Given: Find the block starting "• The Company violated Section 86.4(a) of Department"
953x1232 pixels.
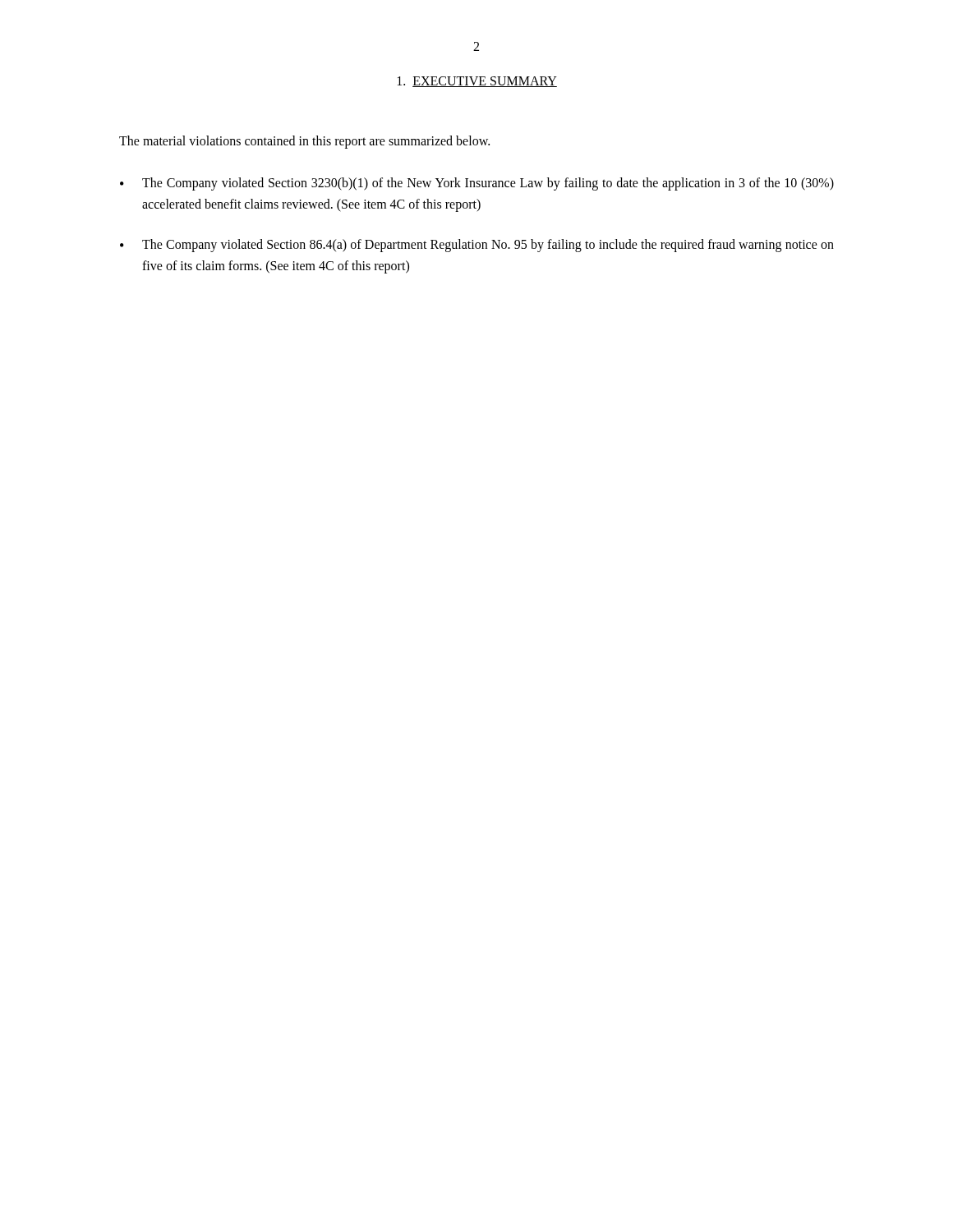Looking at the screenshot, I should click(x=476, y=255).
